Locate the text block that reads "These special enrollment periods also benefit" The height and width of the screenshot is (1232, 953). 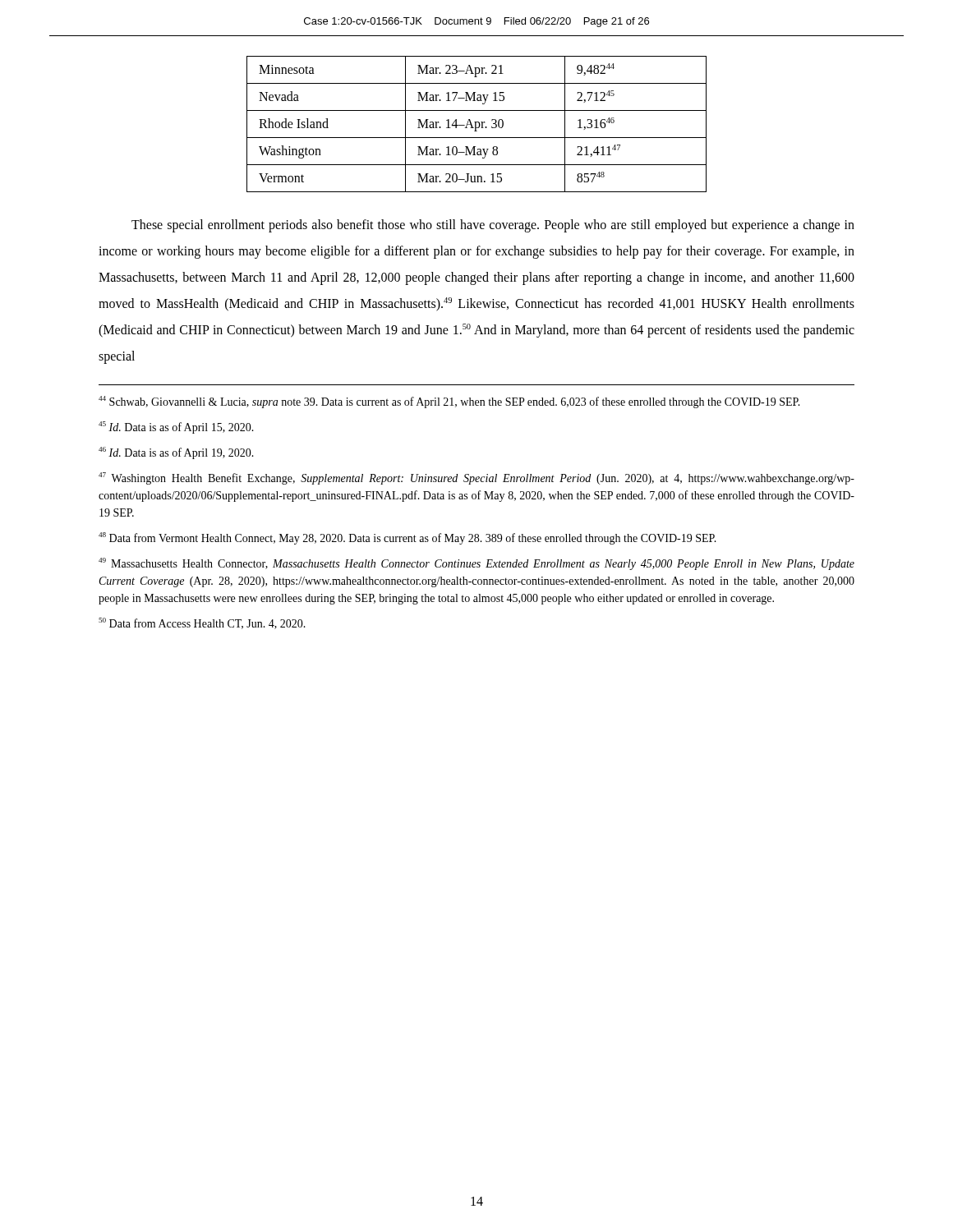click(476, 290)
